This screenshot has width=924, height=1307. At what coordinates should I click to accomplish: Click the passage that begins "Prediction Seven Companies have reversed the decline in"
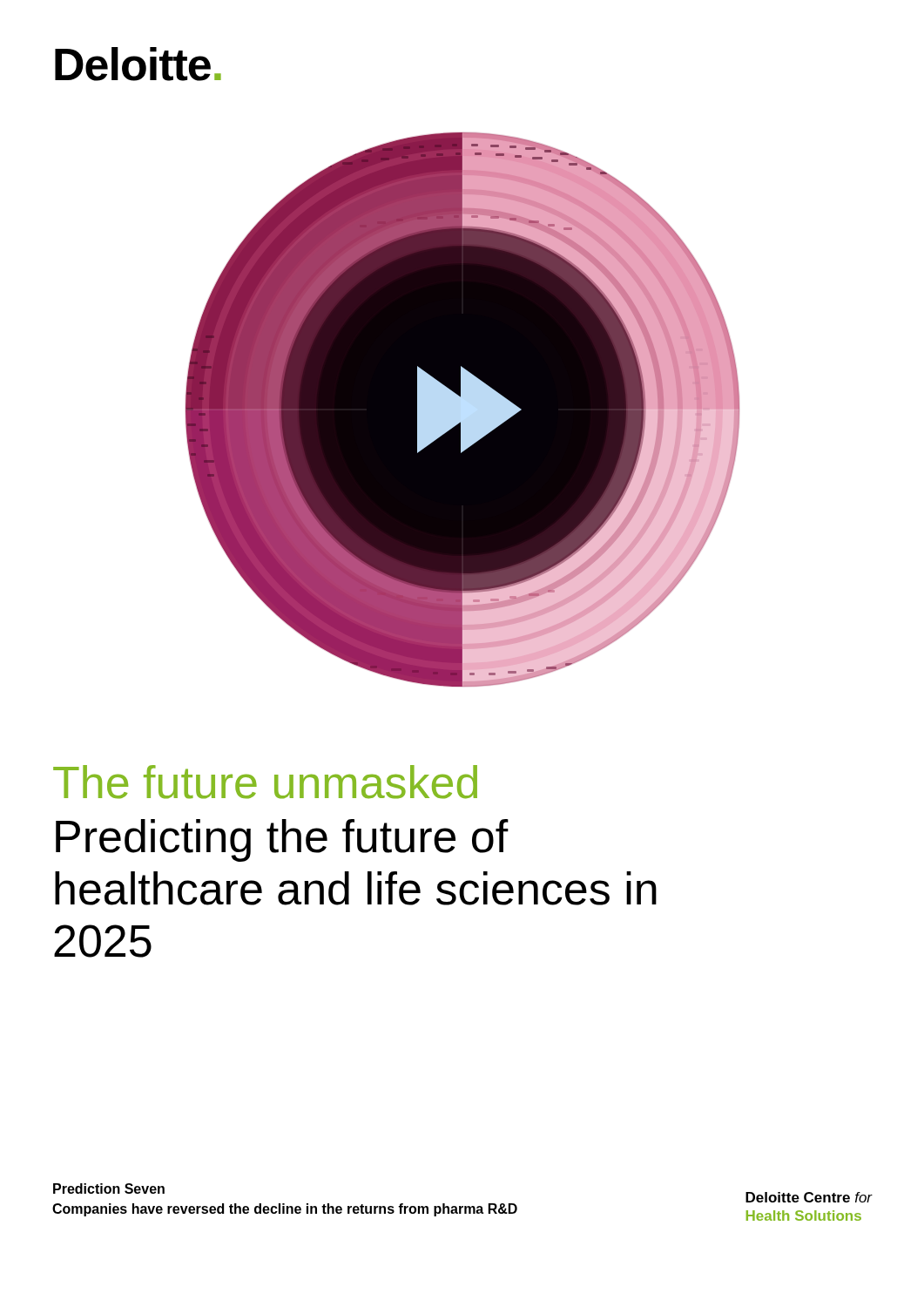point(292,1200)
